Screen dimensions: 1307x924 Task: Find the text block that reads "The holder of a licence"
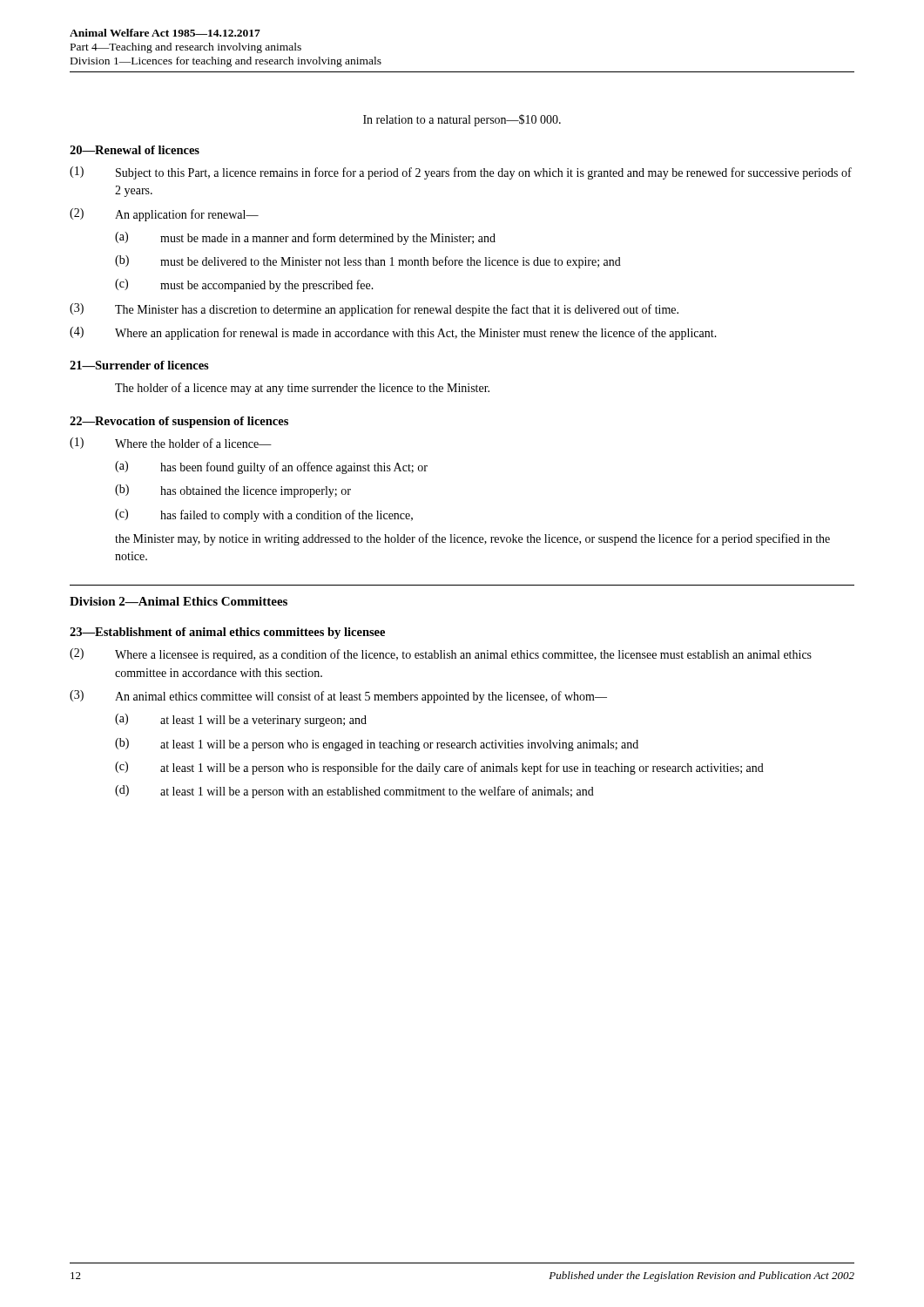pyautogui.click(x=303, y=388)
